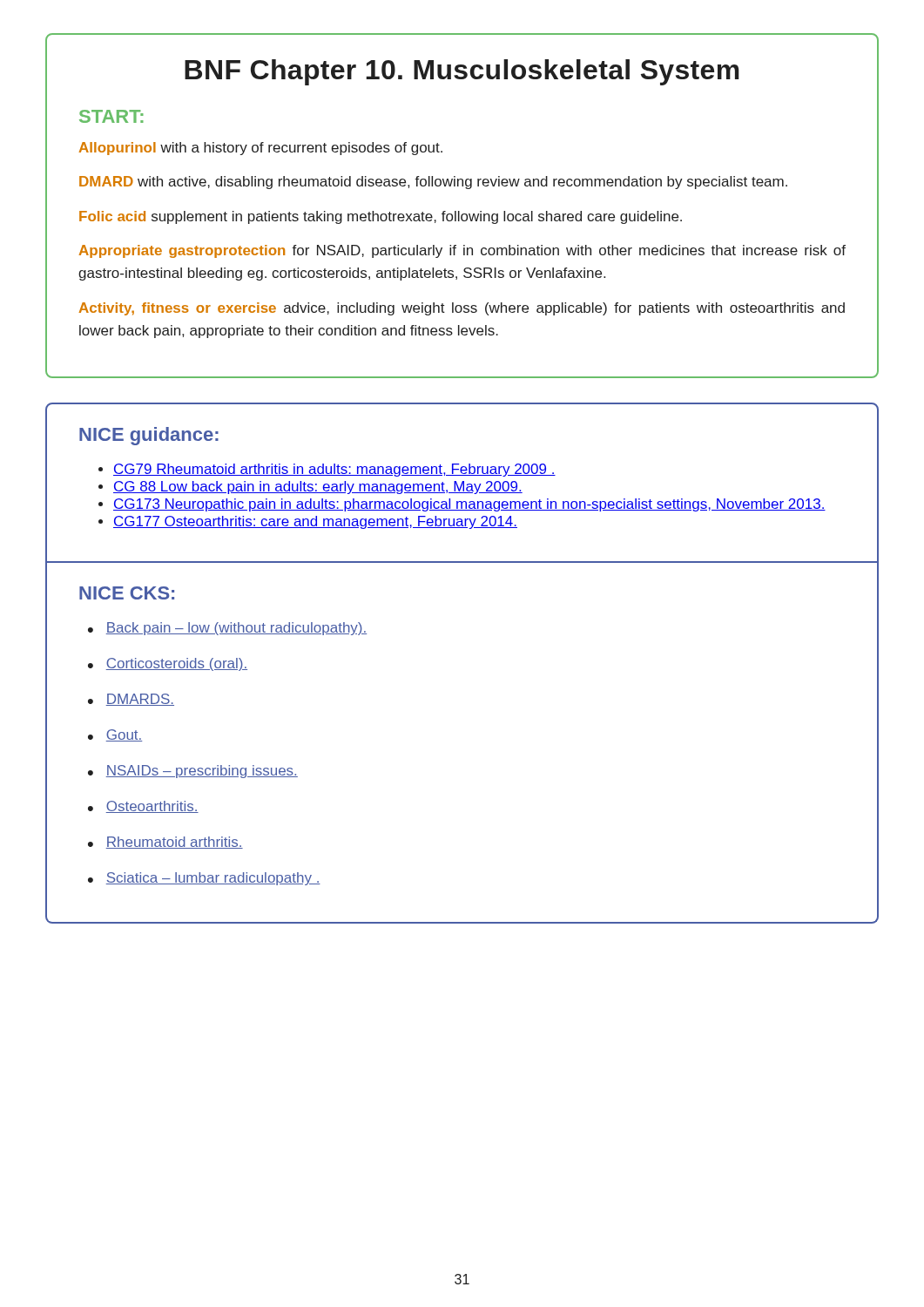Click on the list item that reads "Sciatica – lumbar radiculopathy"

click(x=213, y=878)
